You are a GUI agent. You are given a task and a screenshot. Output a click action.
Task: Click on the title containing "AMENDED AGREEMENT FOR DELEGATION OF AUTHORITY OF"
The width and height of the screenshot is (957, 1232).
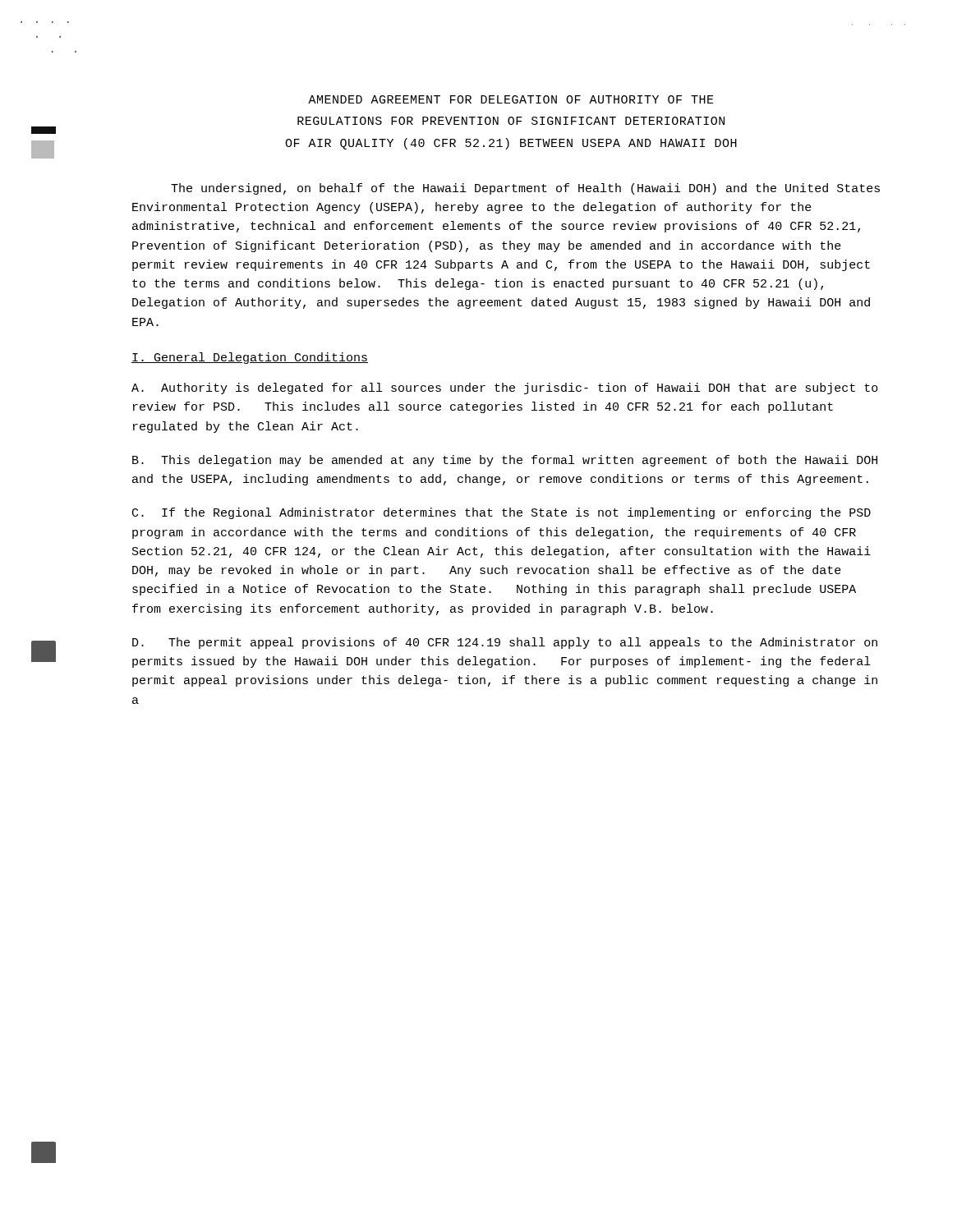[x=511, y=123]
